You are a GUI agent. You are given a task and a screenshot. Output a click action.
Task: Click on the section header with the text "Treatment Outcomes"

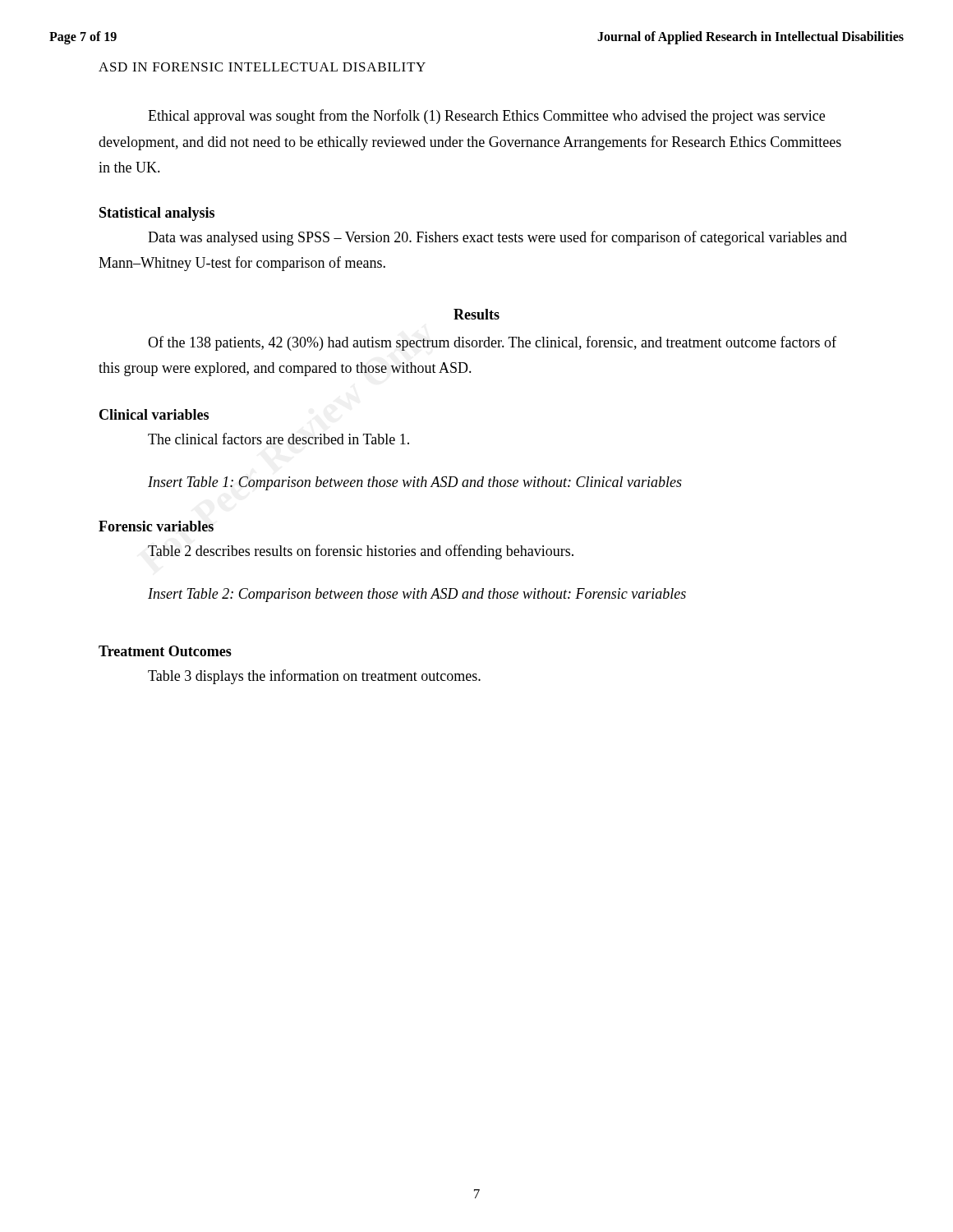click(165, 651)
